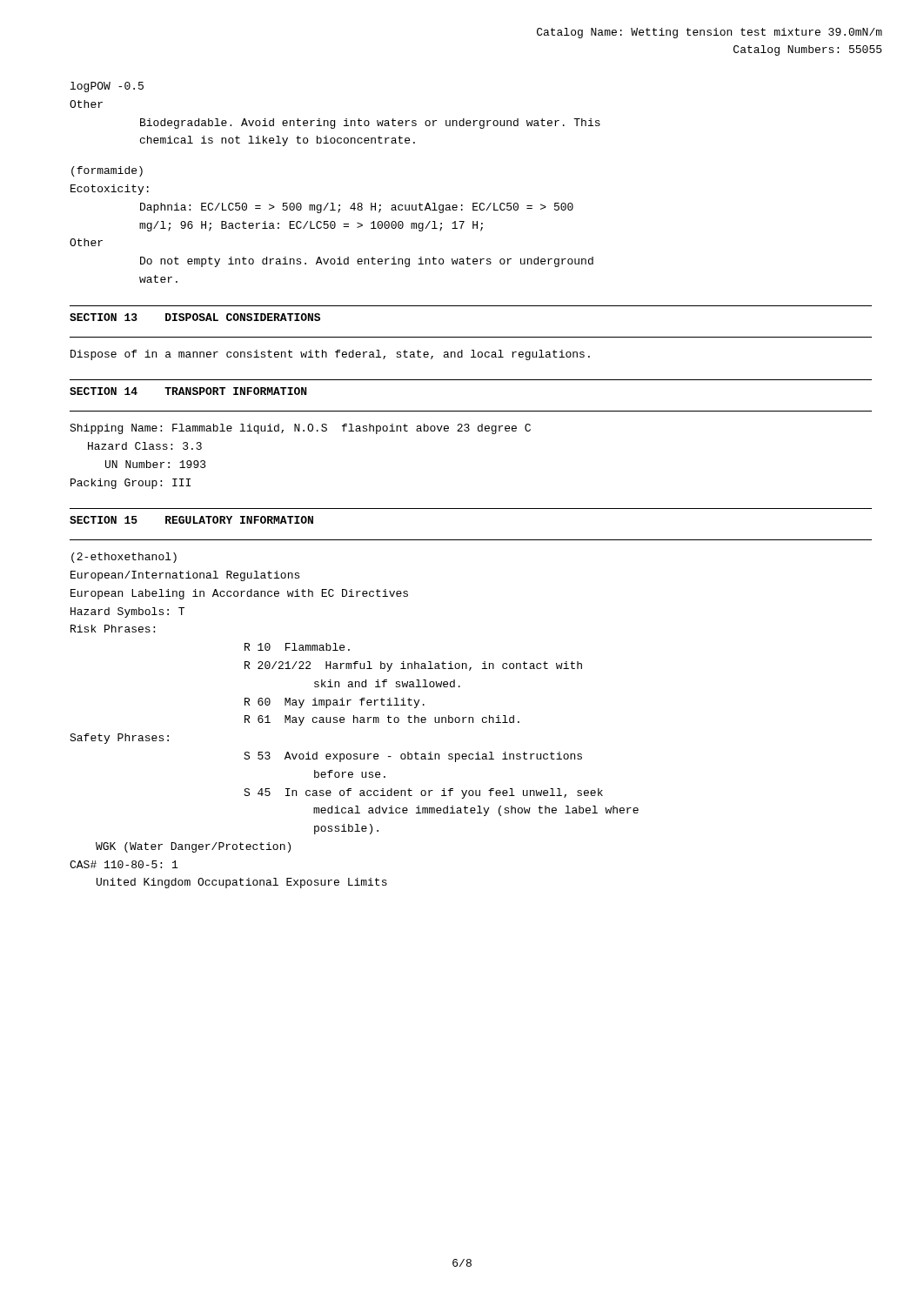Screen dimensions: 1305x924
Task: Find the passage starting "Dispose of in a manner consistent"
Action: [x=331, y=354]
